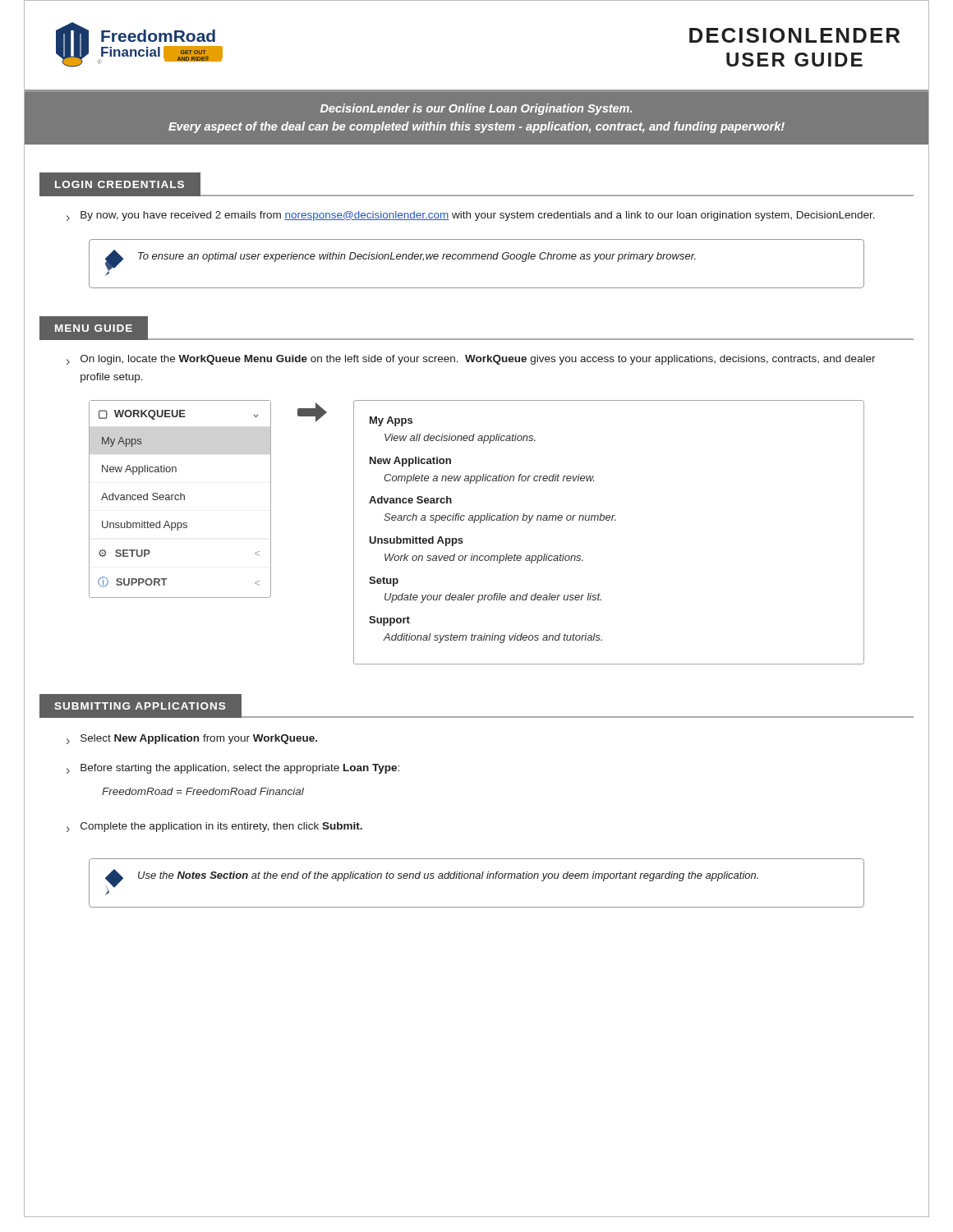Image resolution: width=953 pixels, height=1232 pixels.
Task: Locate the block of text that opens with "To ensure an optimal user experience within"
Action: [399, 264]
